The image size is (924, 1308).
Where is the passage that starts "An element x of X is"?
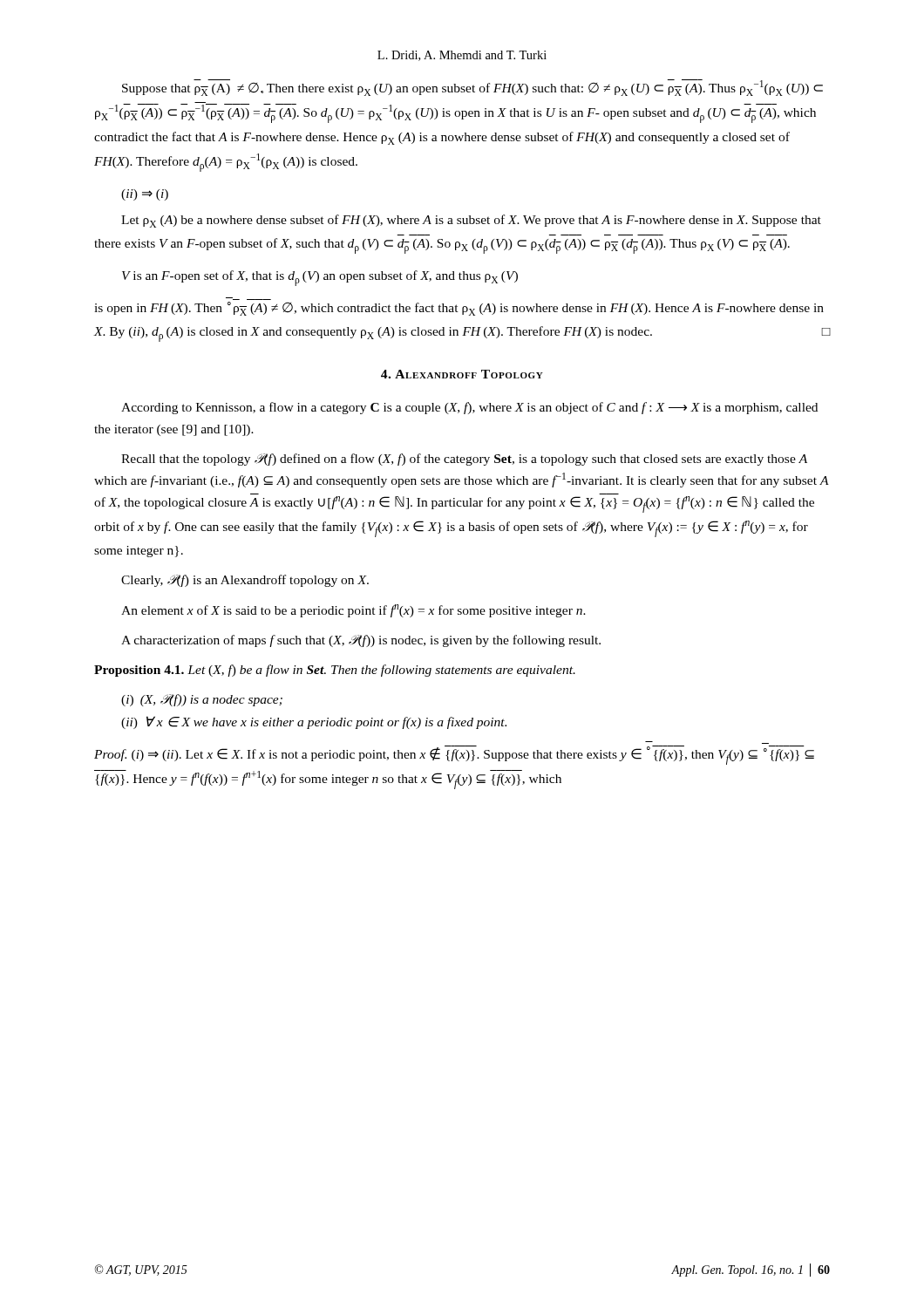[462, 610]
